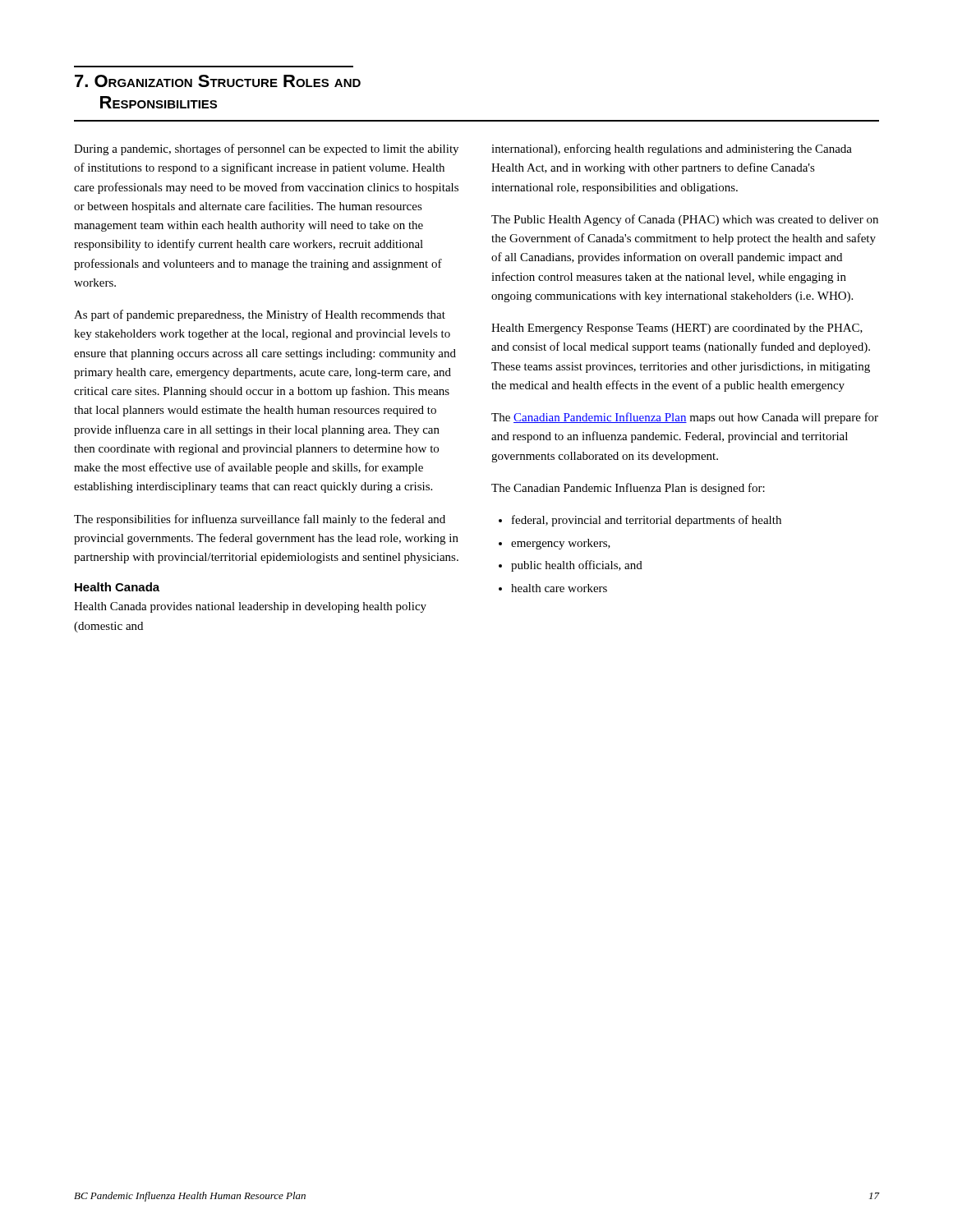Find the text block containing "As part of pandemic preparedness,"
Screen dimensions: 1232x953
pyautogui.click(x=268, y=401)
